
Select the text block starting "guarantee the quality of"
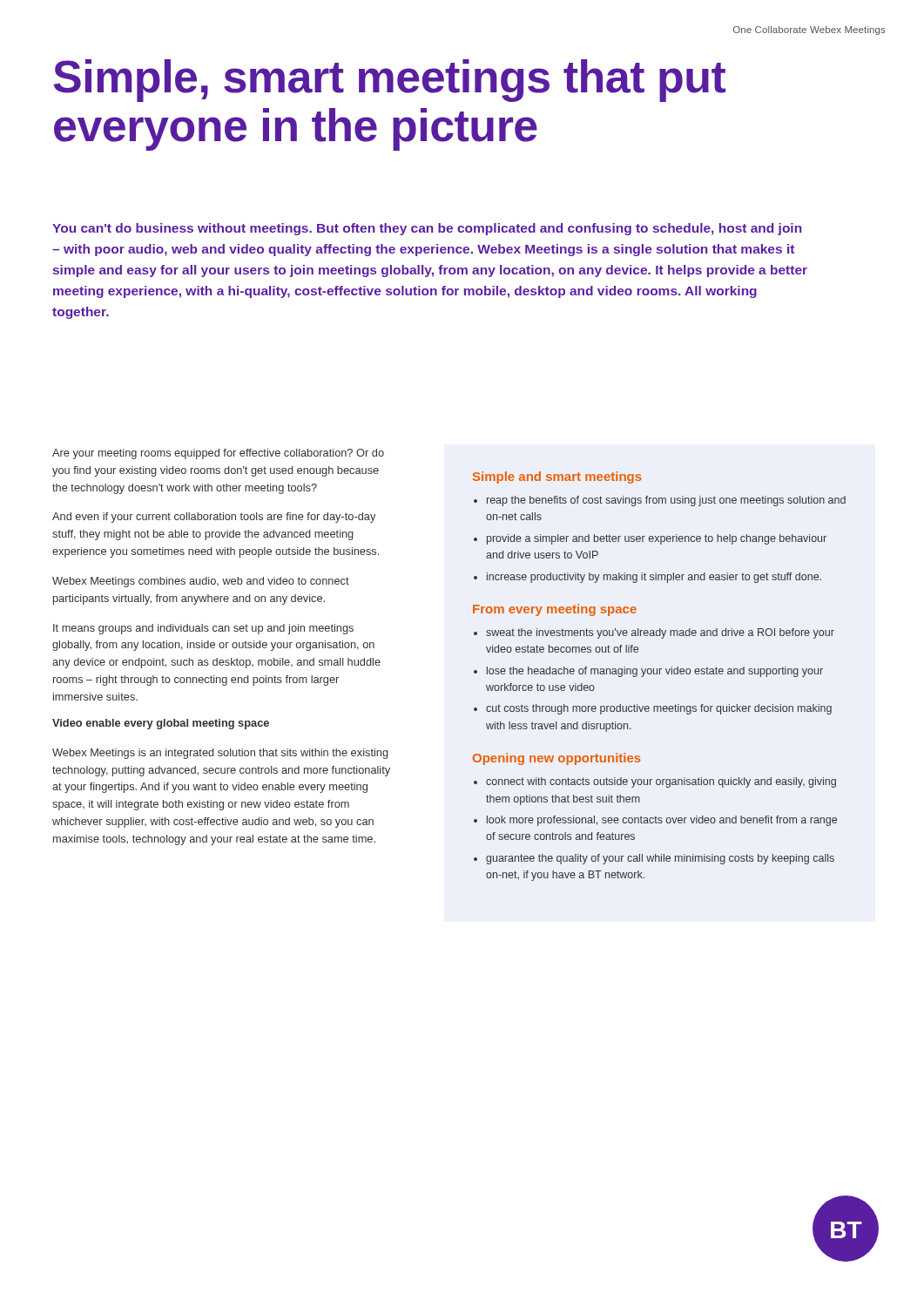660,866
